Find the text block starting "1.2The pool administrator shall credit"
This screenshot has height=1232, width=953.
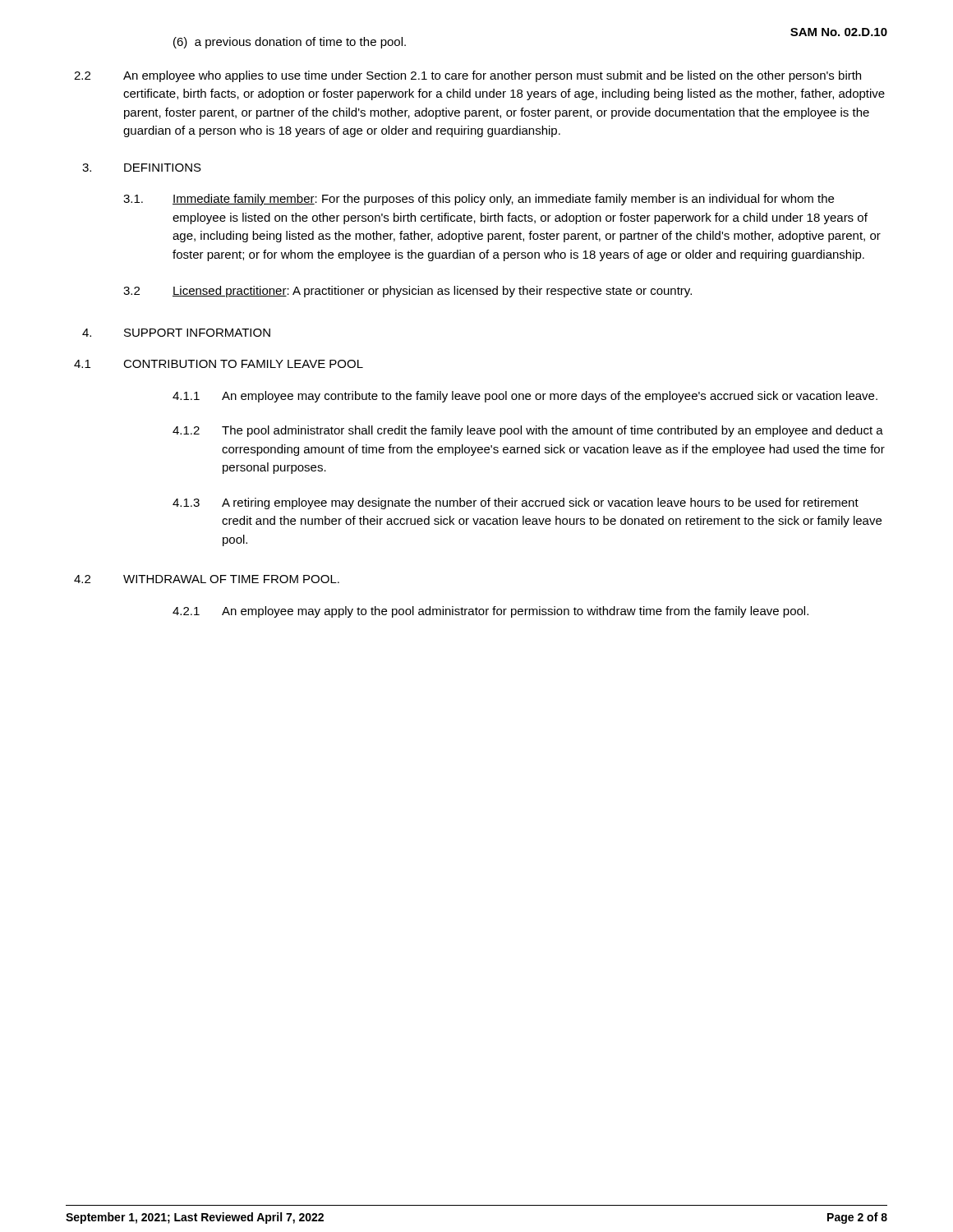528,448
